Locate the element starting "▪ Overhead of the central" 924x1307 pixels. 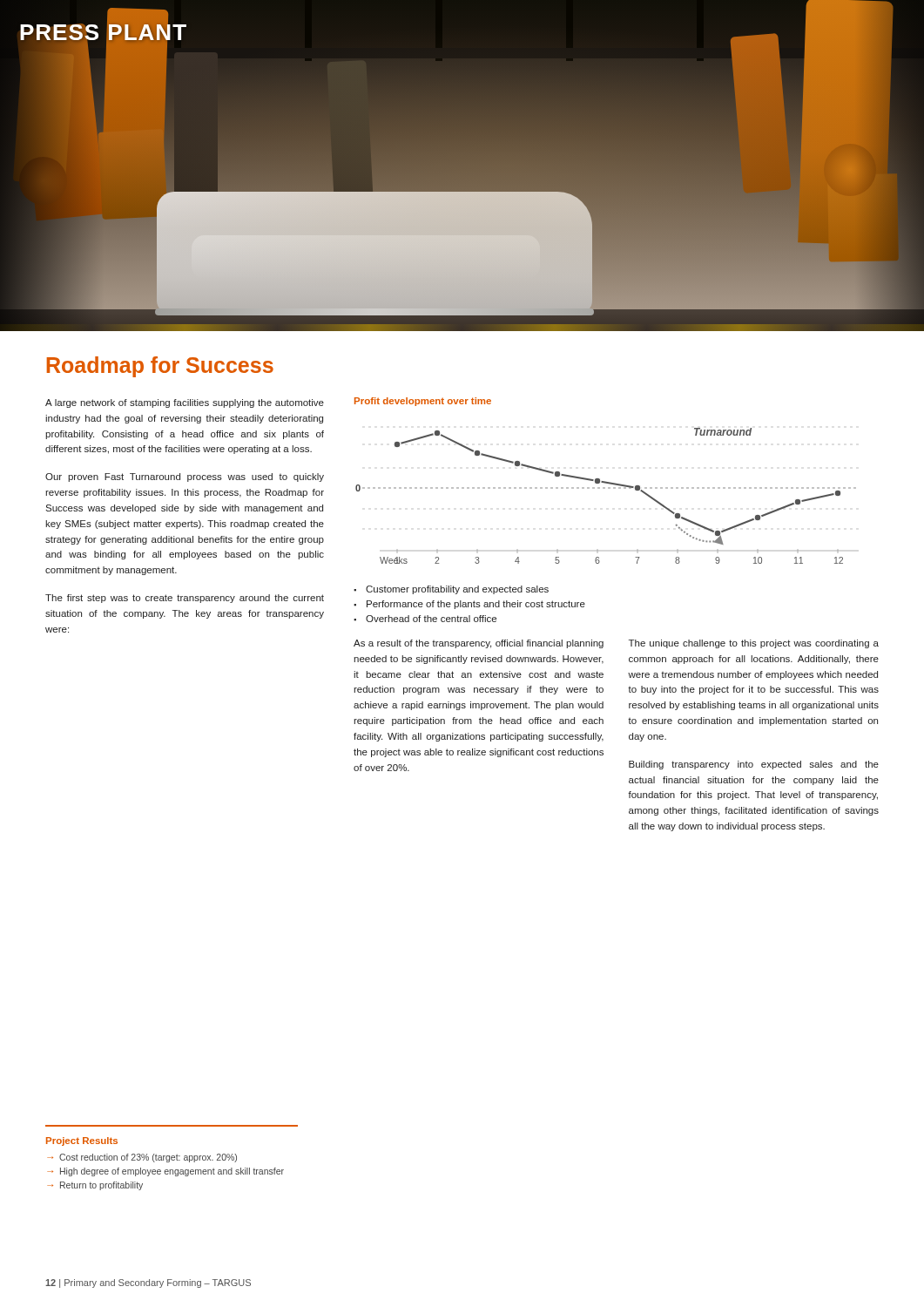click(x=425, y=619)
